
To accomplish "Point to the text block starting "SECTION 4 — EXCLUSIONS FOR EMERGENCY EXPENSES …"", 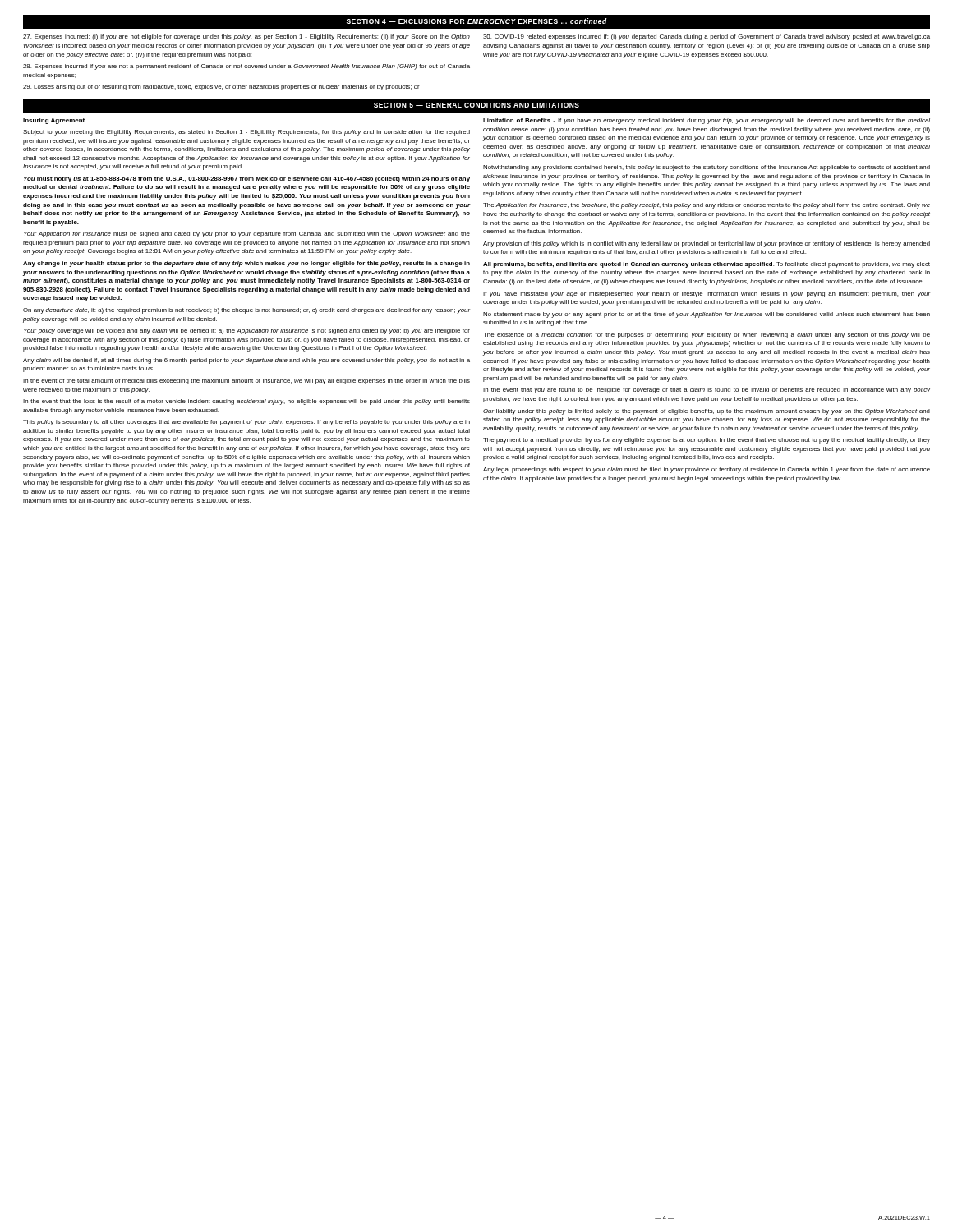I will click(x=476, y=21).
